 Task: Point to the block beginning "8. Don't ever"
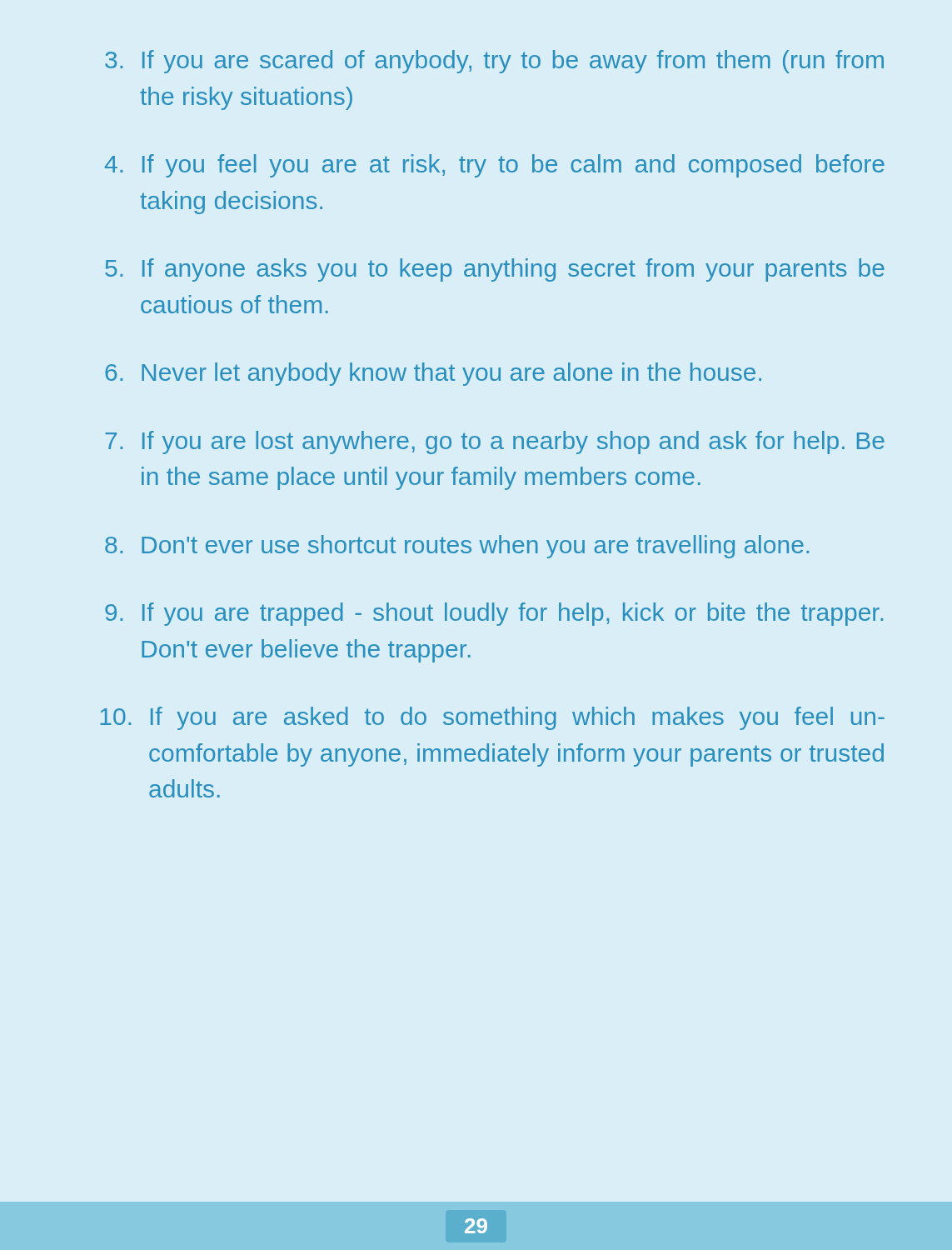[x=476, y=544]
